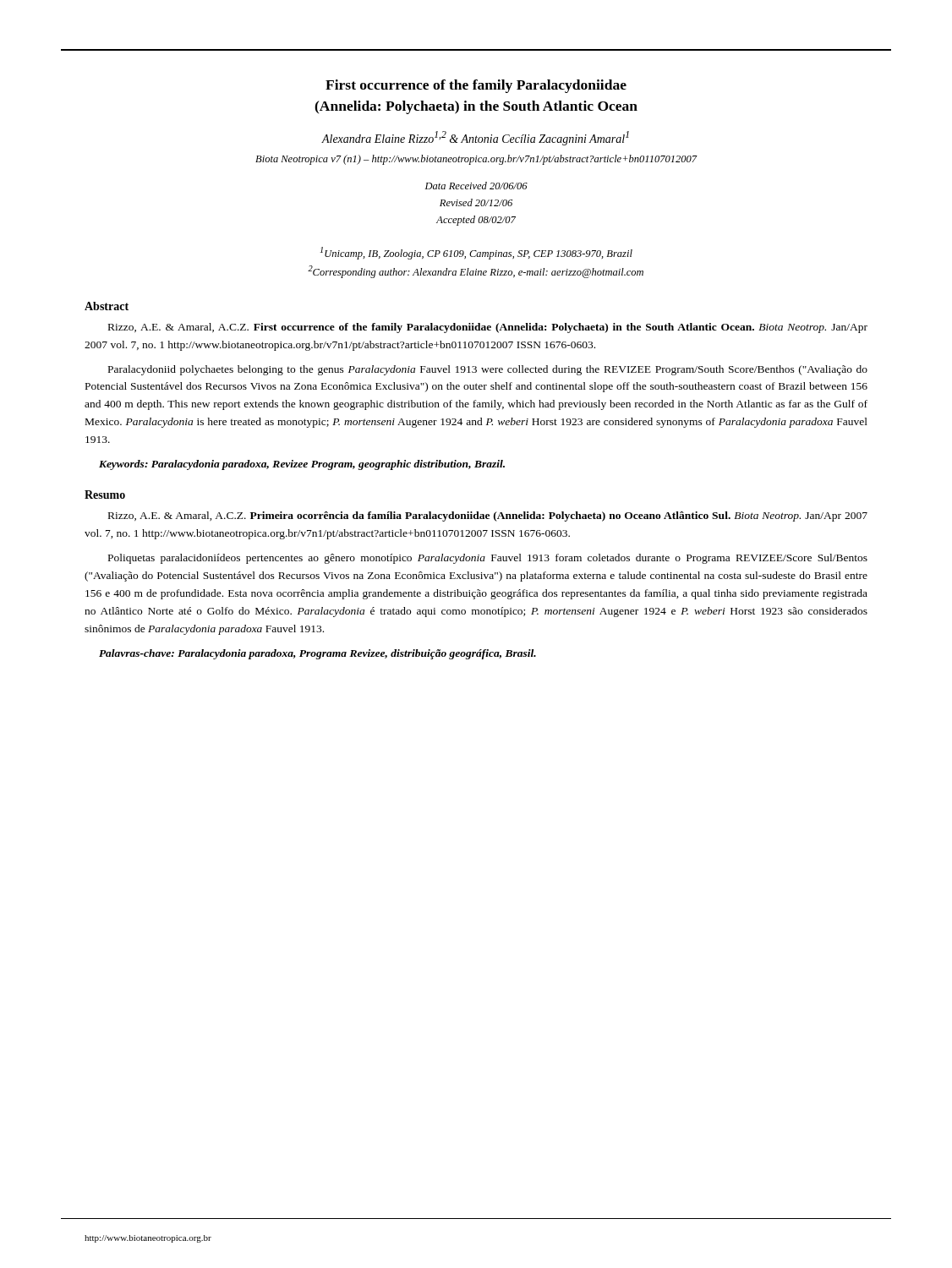Click on the text starting "Keywords: Paralacydonia paradoxa, Revizee Program, geographic distribution, Brazil."

(295, 464)
